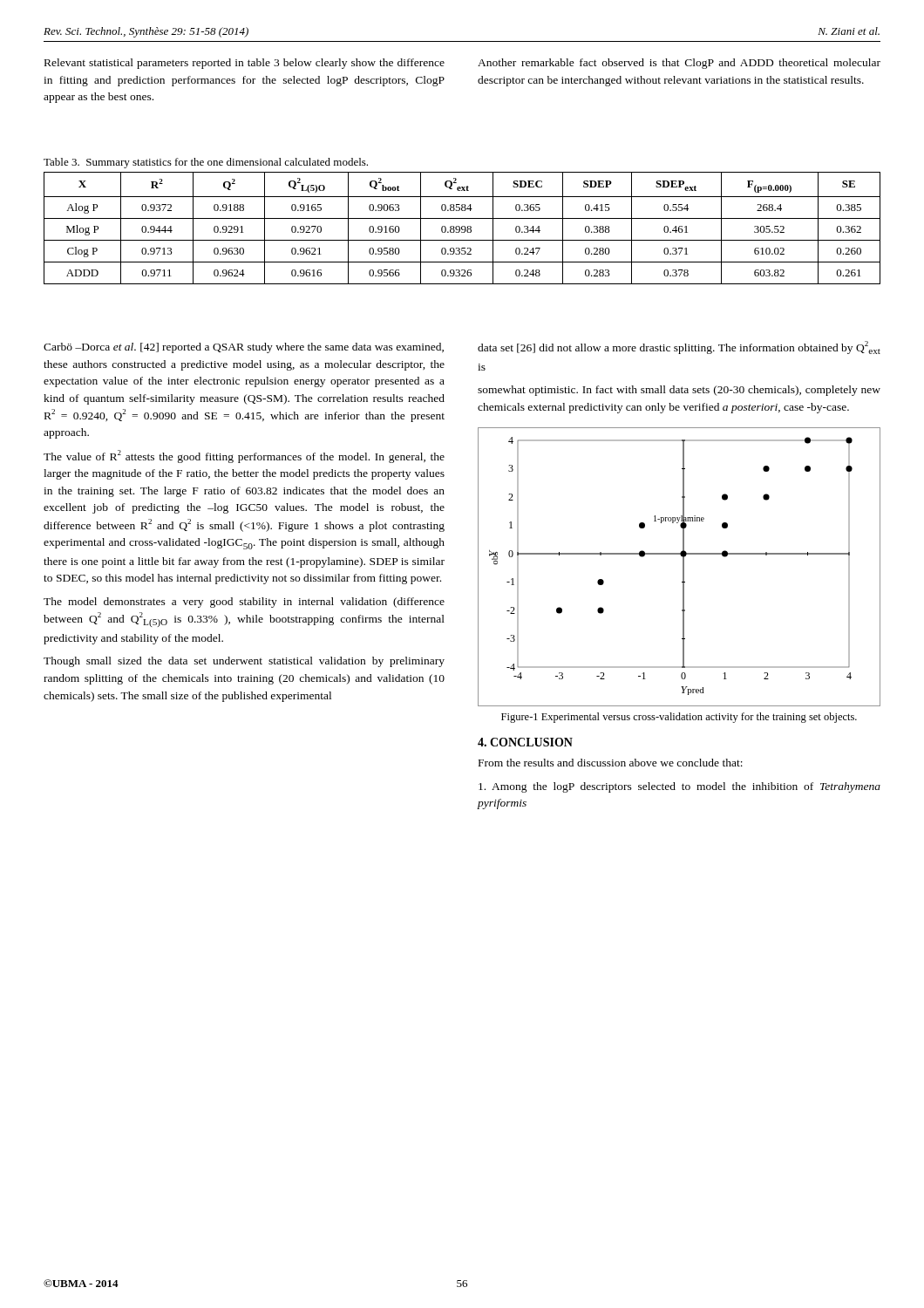Point to the block beginning "Among the logP"
Viewport: 924px width, 1308px height.
(x=679, y=795)
